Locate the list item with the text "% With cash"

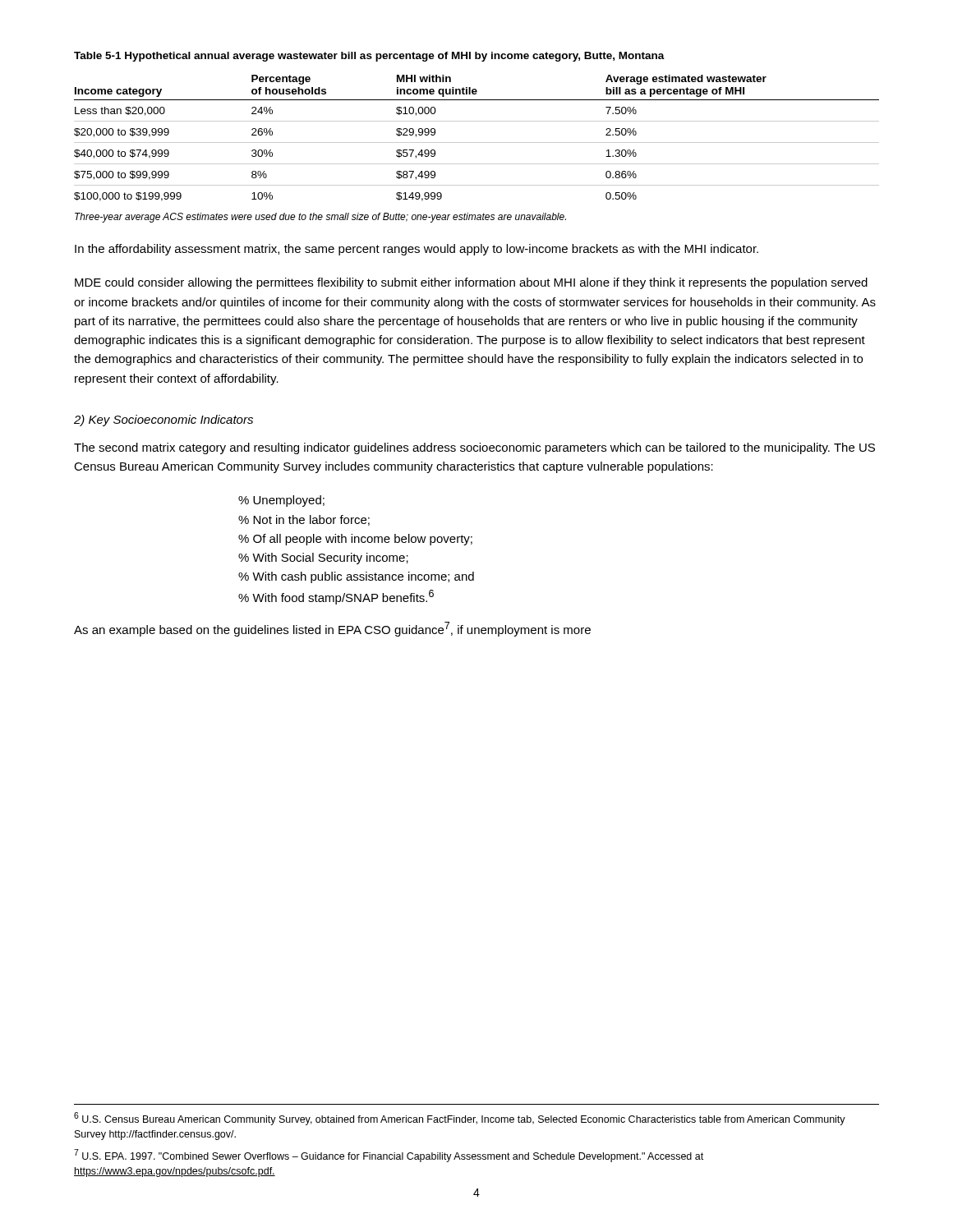point(356,576)
